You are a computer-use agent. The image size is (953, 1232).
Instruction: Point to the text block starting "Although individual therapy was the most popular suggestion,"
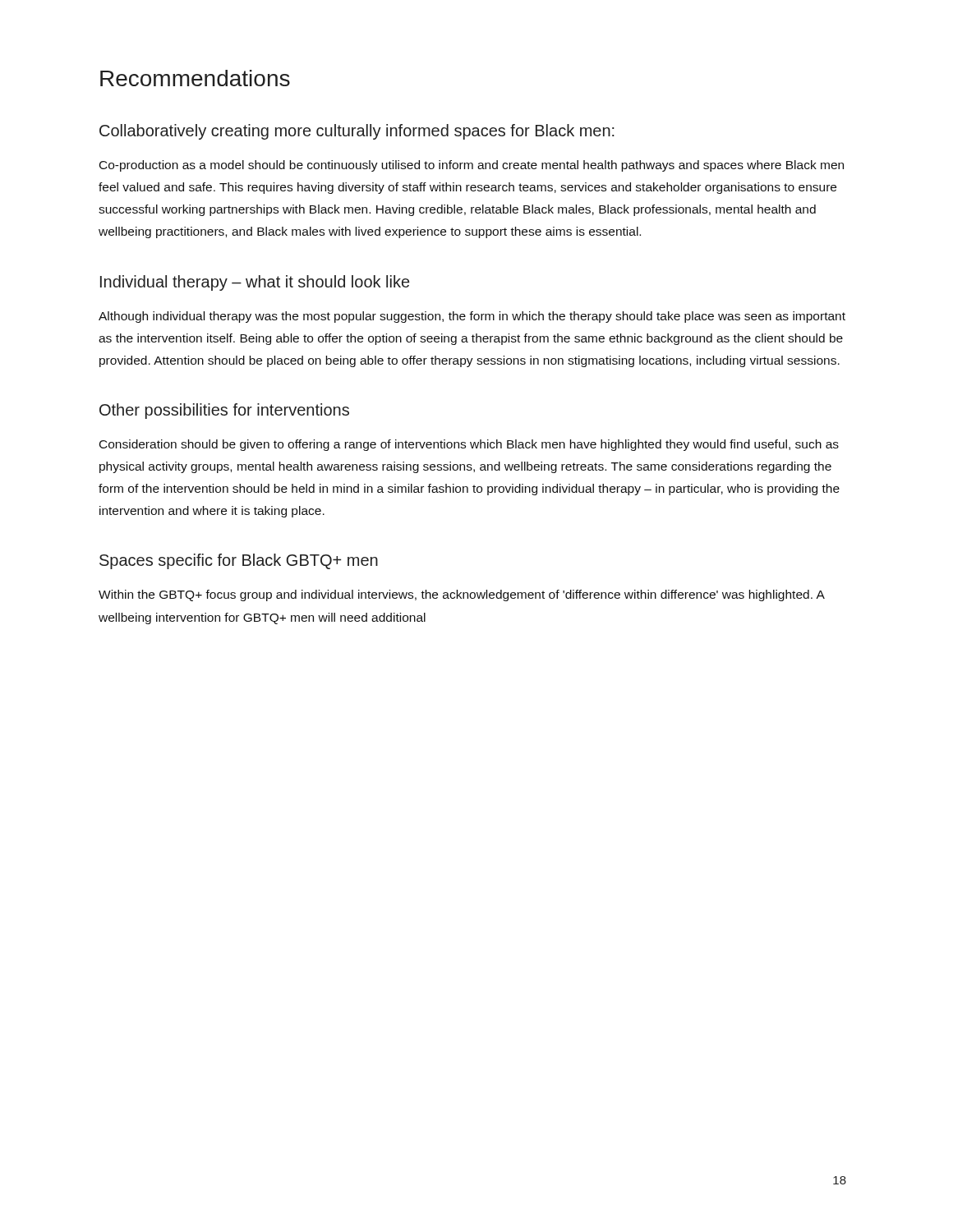coord(472,338)
